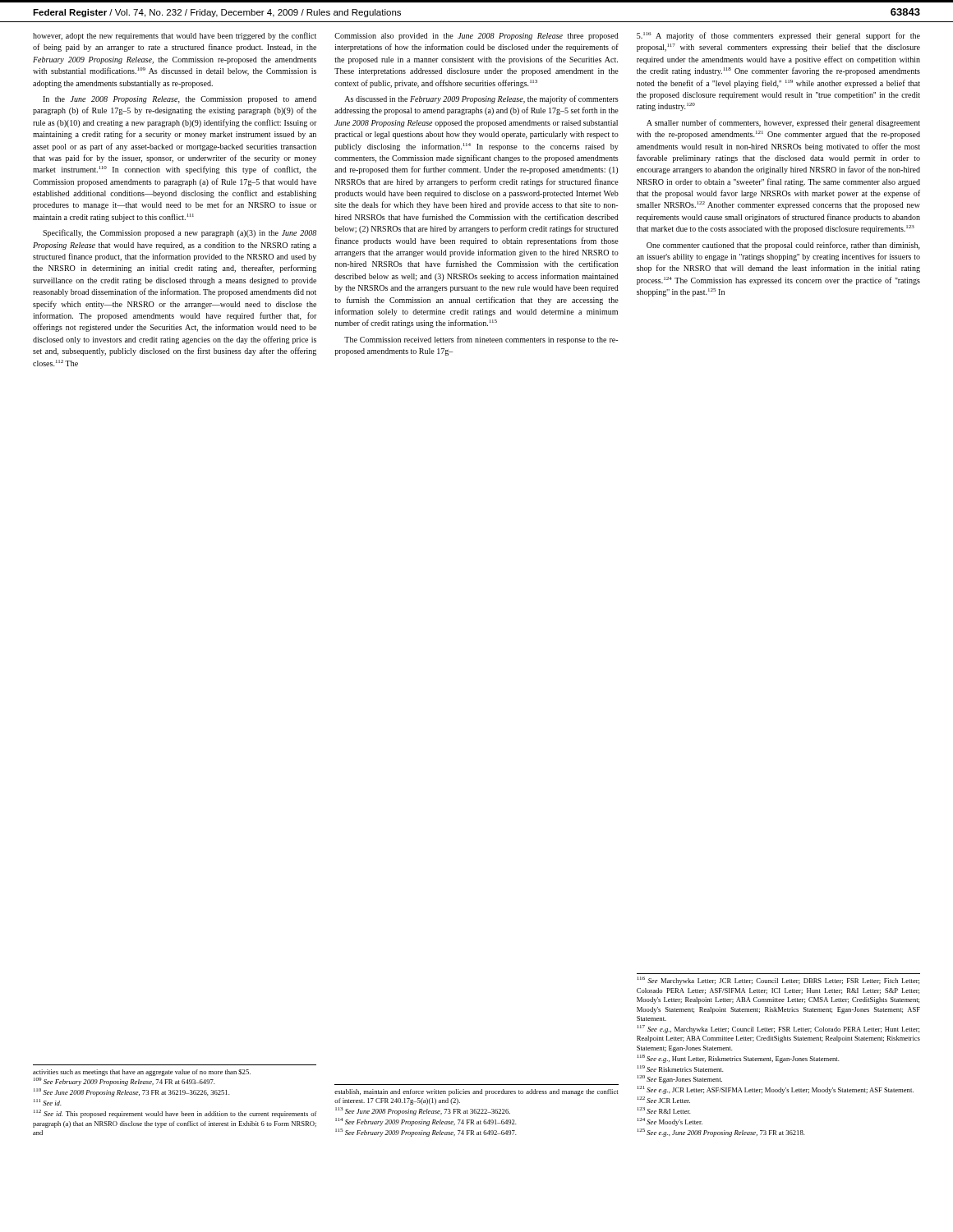Where is the passage that starts "Commission also provided in the"?
This screenshot has height=1232, width=953.
(x=476, y=194)
